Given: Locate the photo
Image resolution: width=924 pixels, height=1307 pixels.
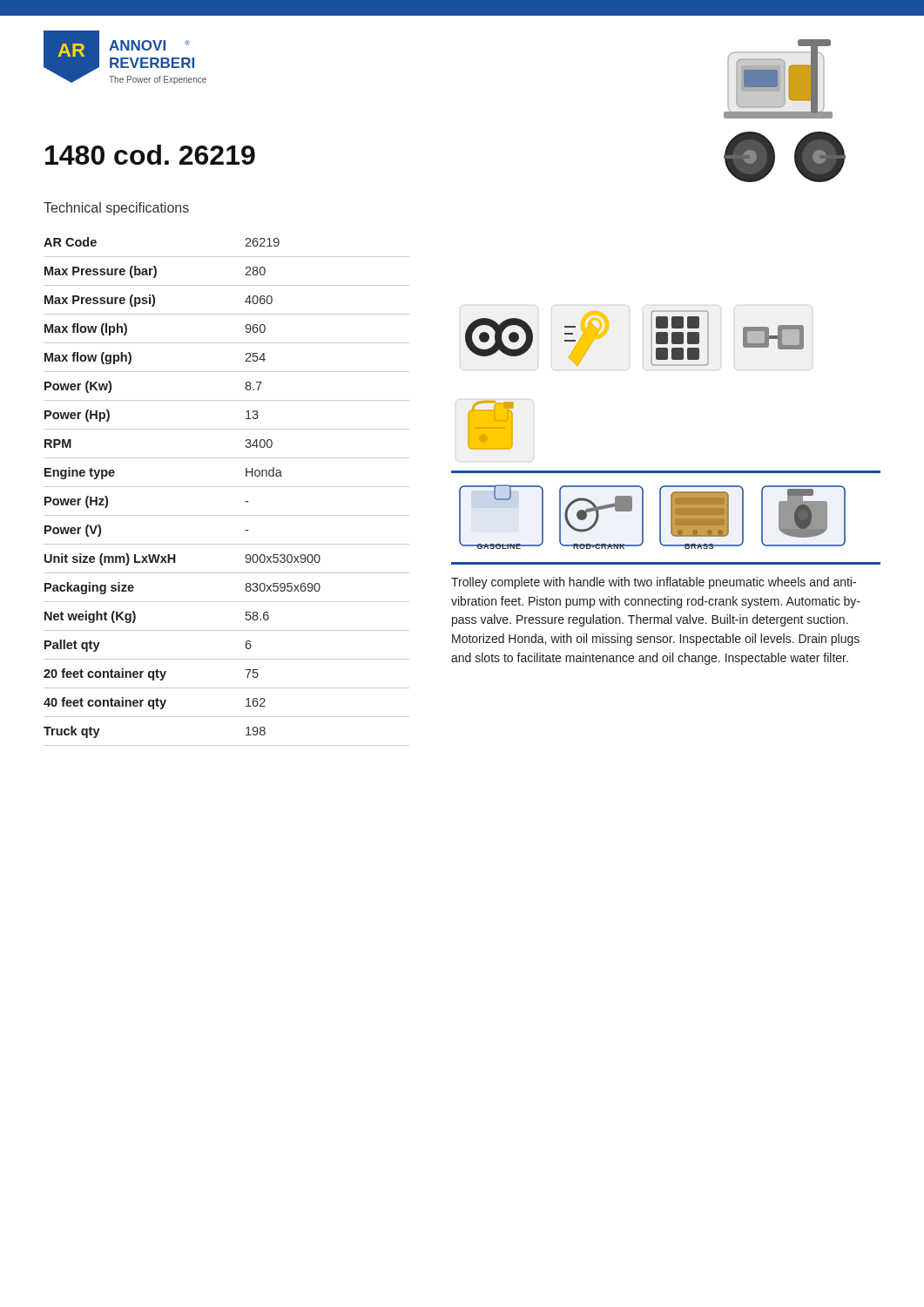Looking at the screenshot, I should pos(780,109).
